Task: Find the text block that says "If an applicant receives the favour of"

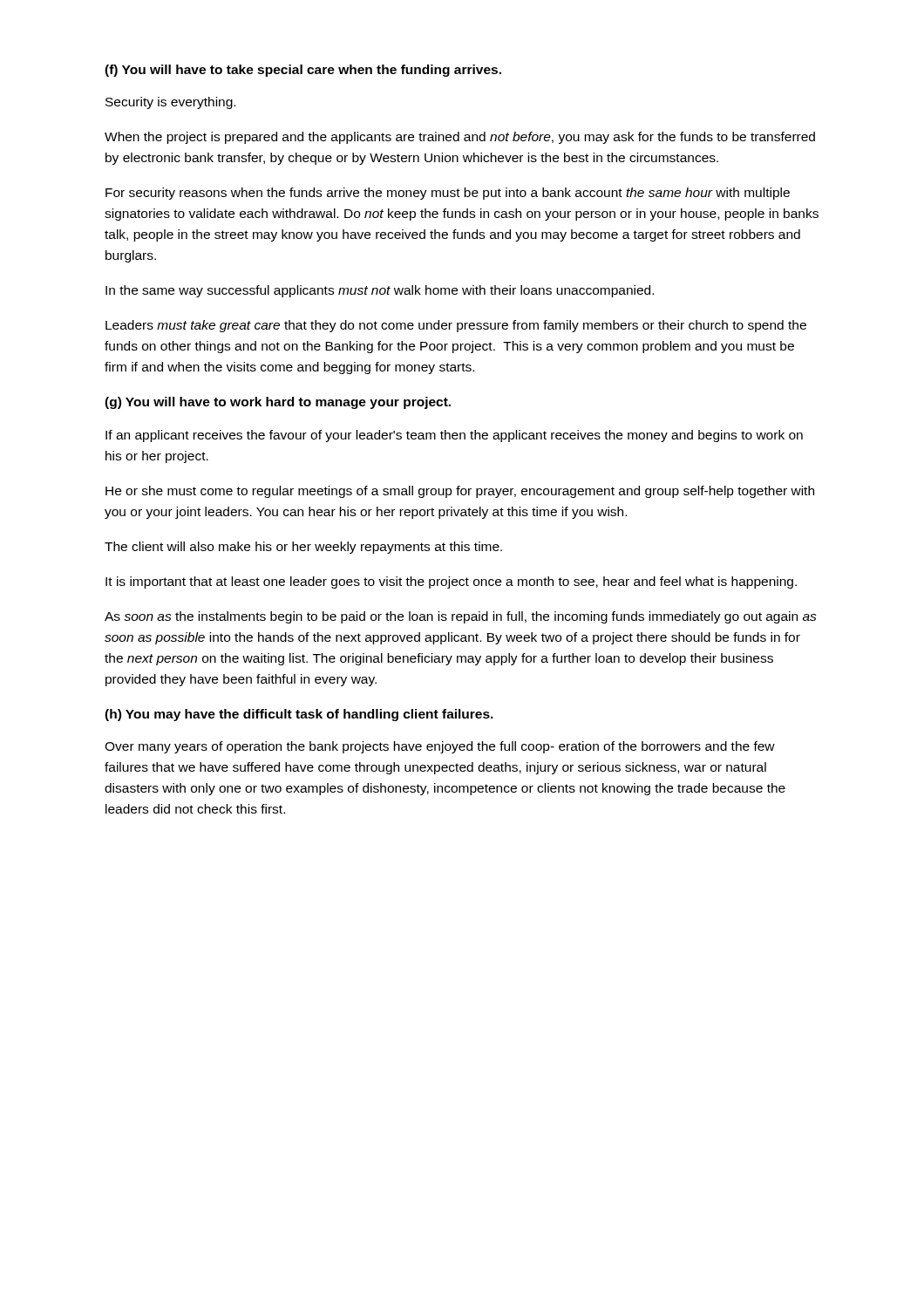Action: pos(454,445)
